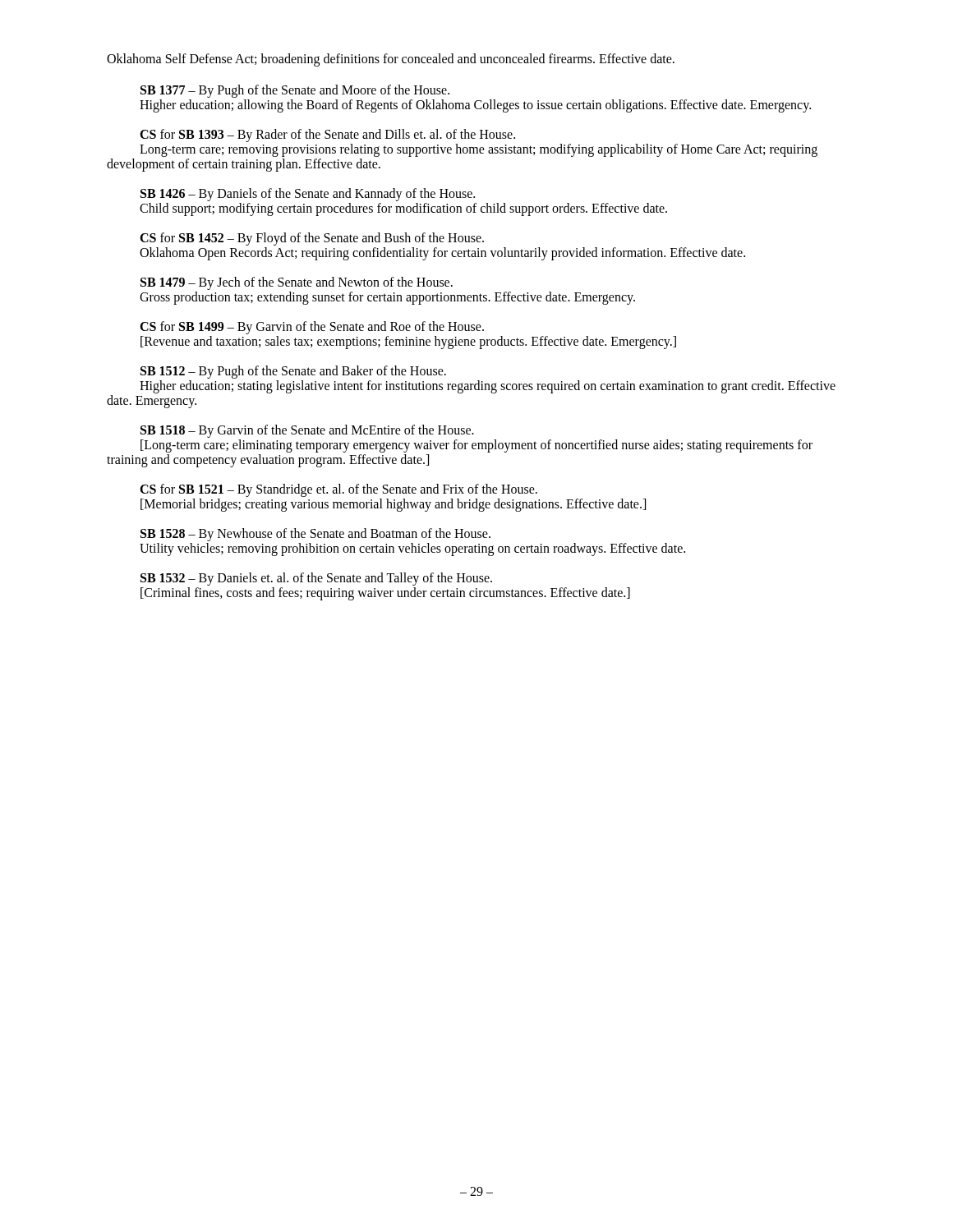Find the block on this page that starts "SB 1528 – By Newhouse of"
Image resolution: width=953 pixels, height=1232 pixels.
pyautogui.click(x=476, y=541)
